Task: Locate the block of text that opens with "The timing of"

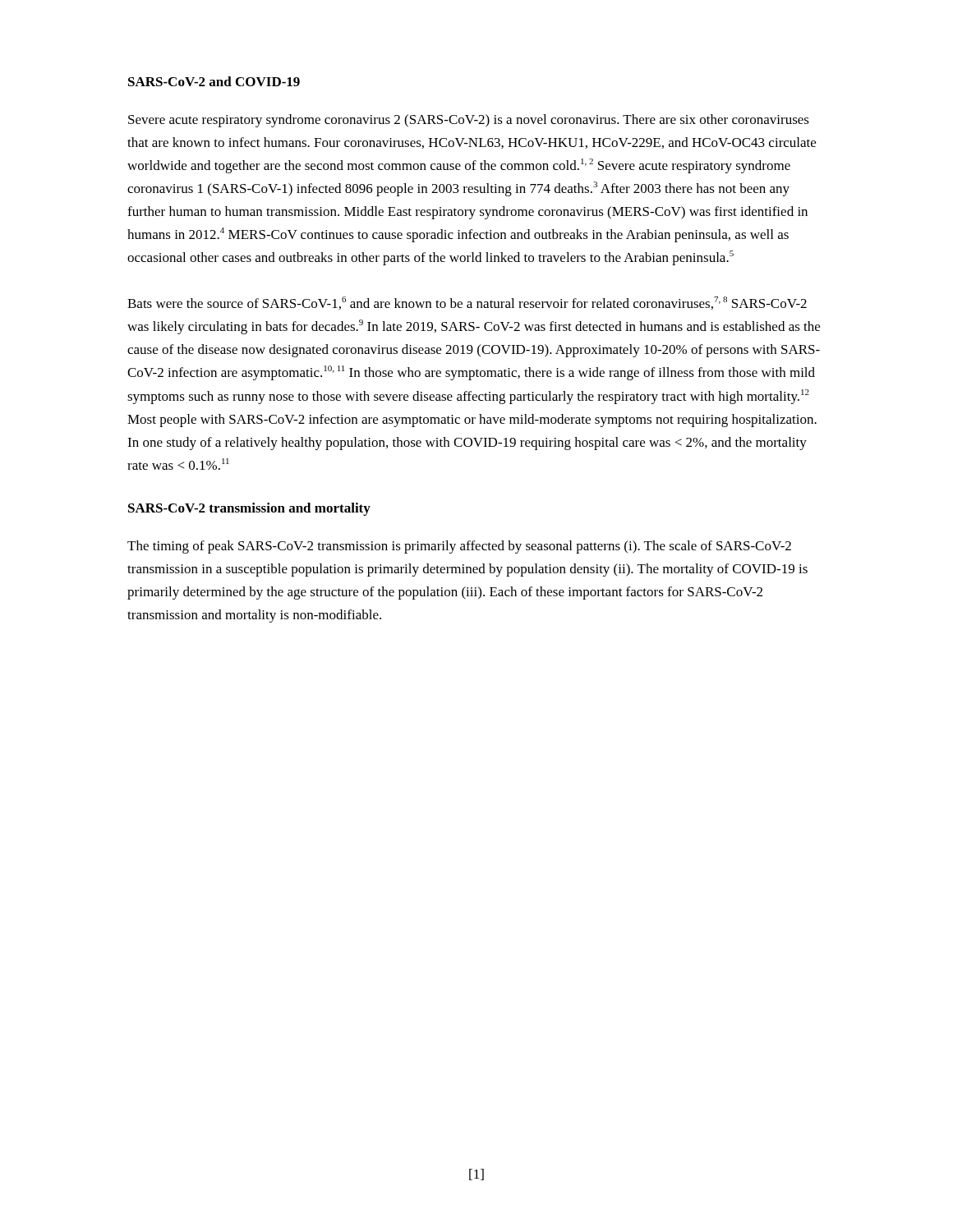Action: click(468, 580)
